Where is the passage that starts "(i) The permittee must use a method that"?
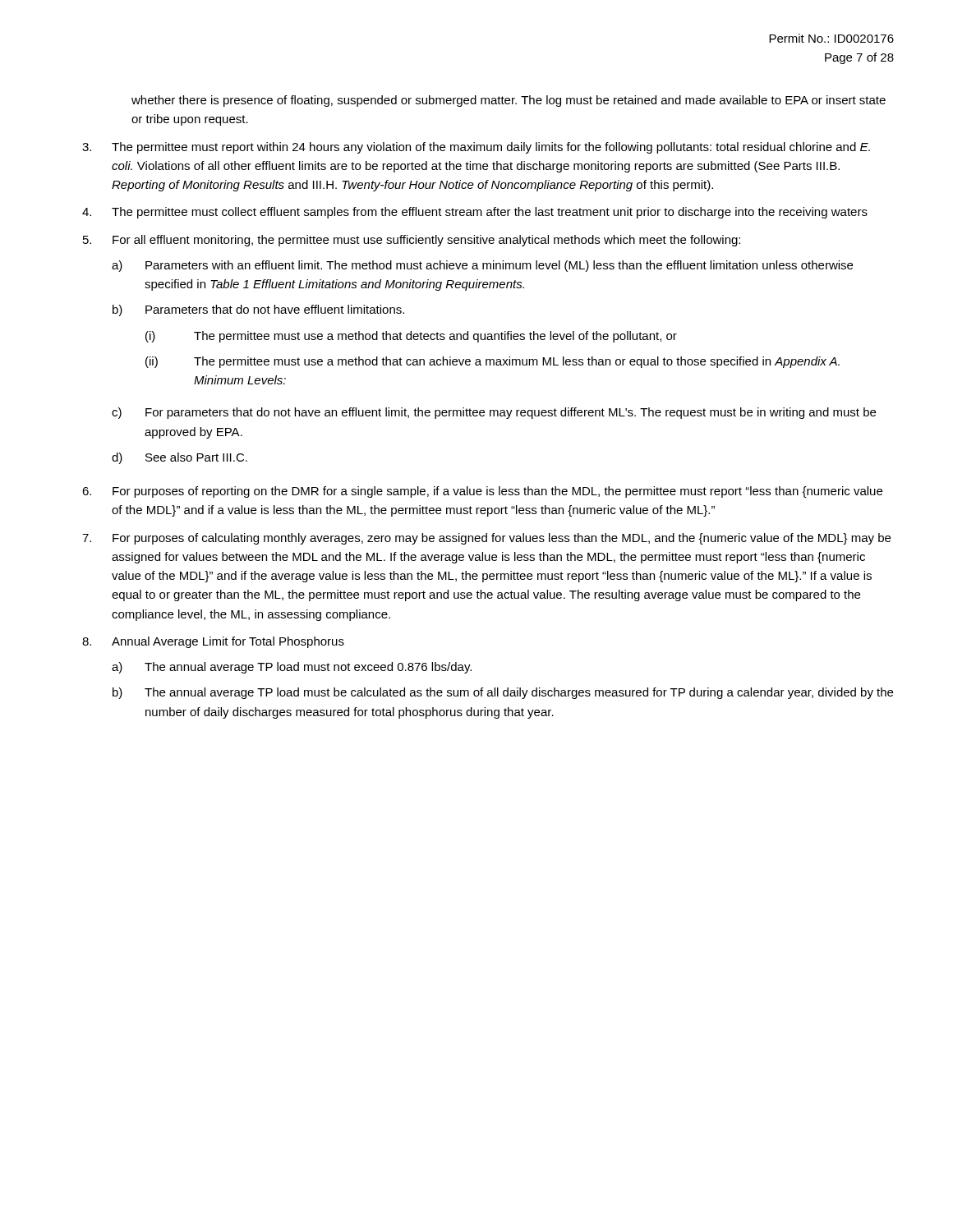Screen dimensions: 1232x953 point(519,335)
